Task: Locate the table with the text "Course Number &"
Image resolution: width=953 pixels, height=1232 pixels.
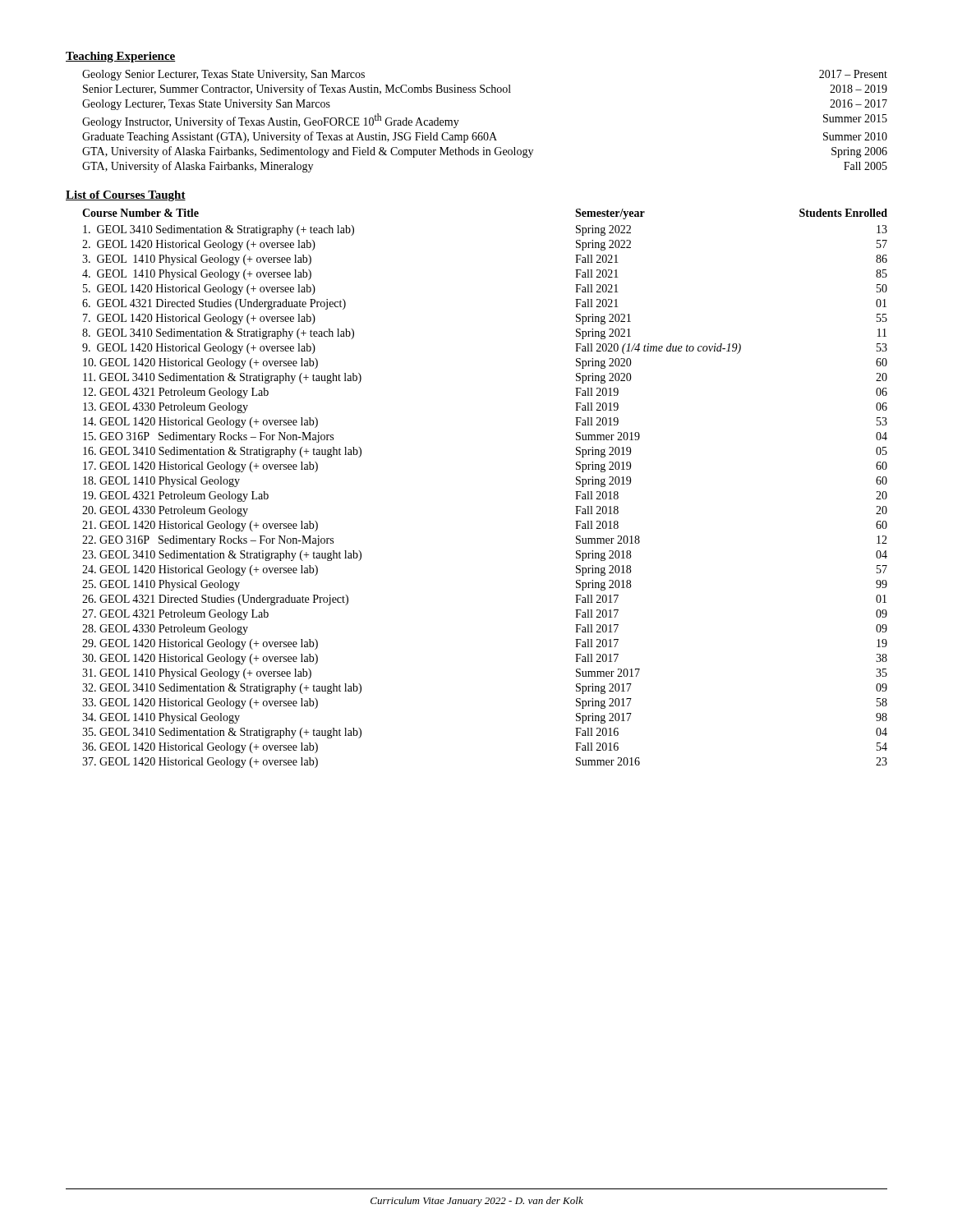Action: click(x=476, y=488)
